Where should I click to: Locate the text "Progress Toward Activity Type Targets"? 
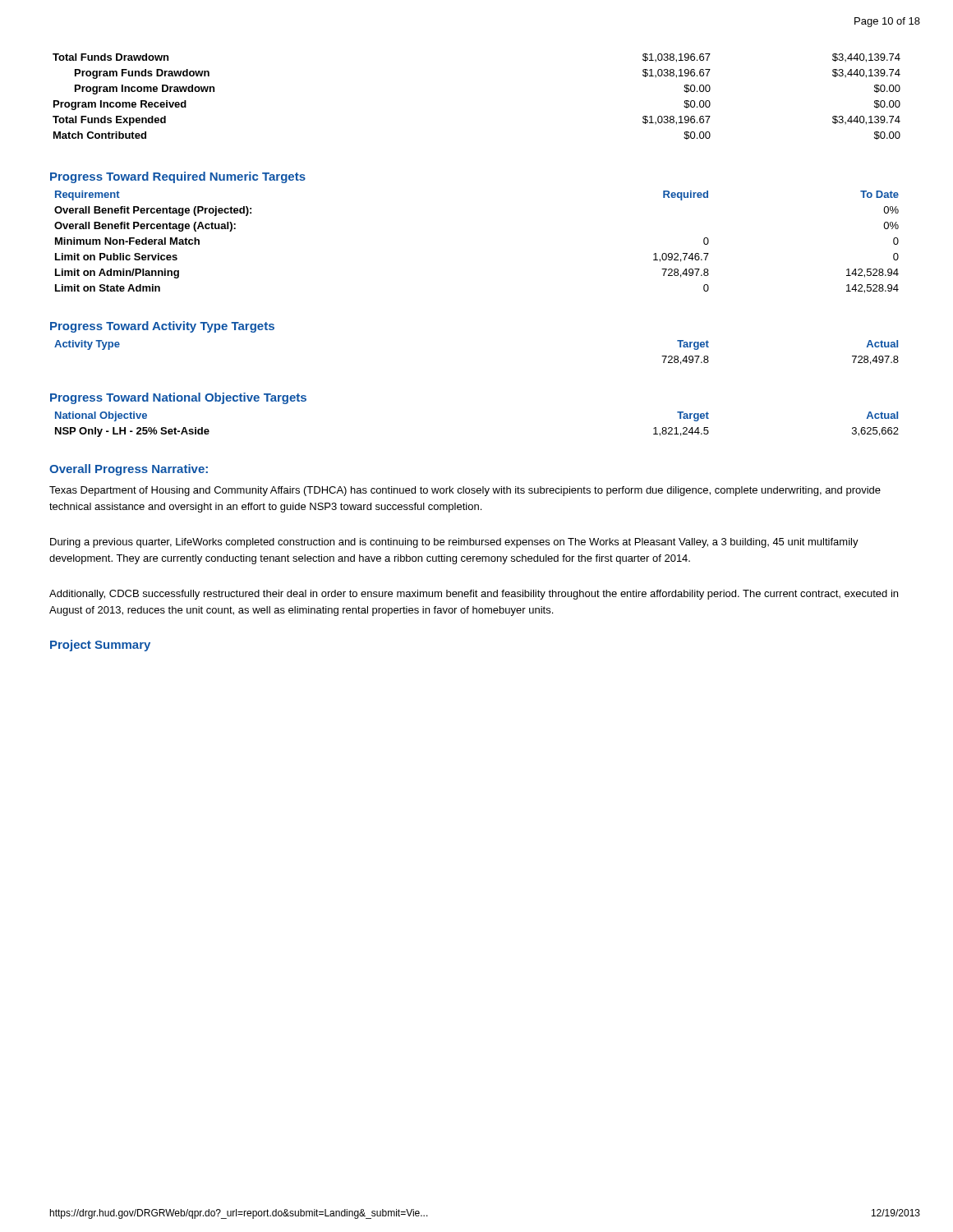coord(162,326)
